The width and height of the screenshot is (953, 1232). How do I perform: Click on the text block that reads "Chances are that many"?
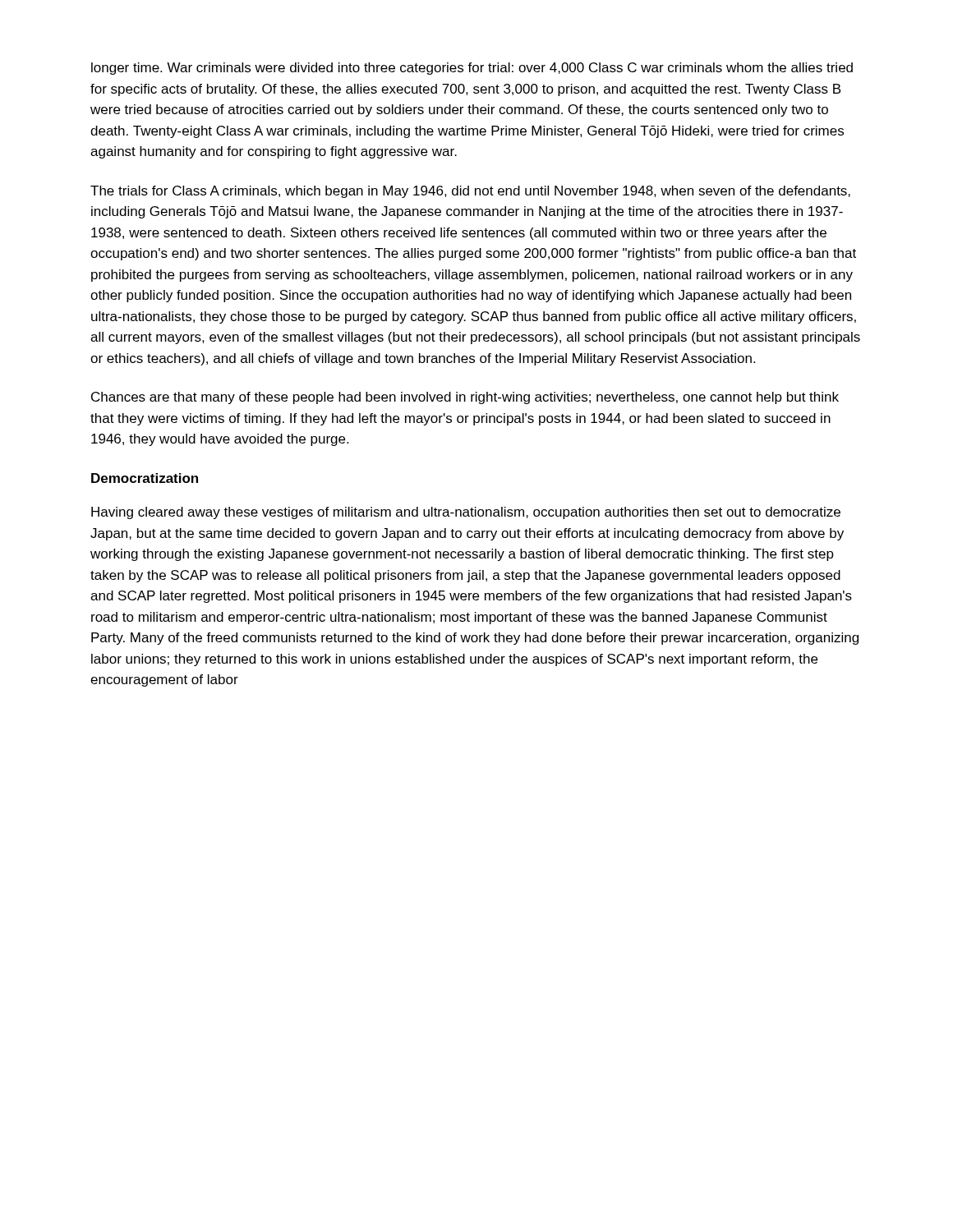465,418
